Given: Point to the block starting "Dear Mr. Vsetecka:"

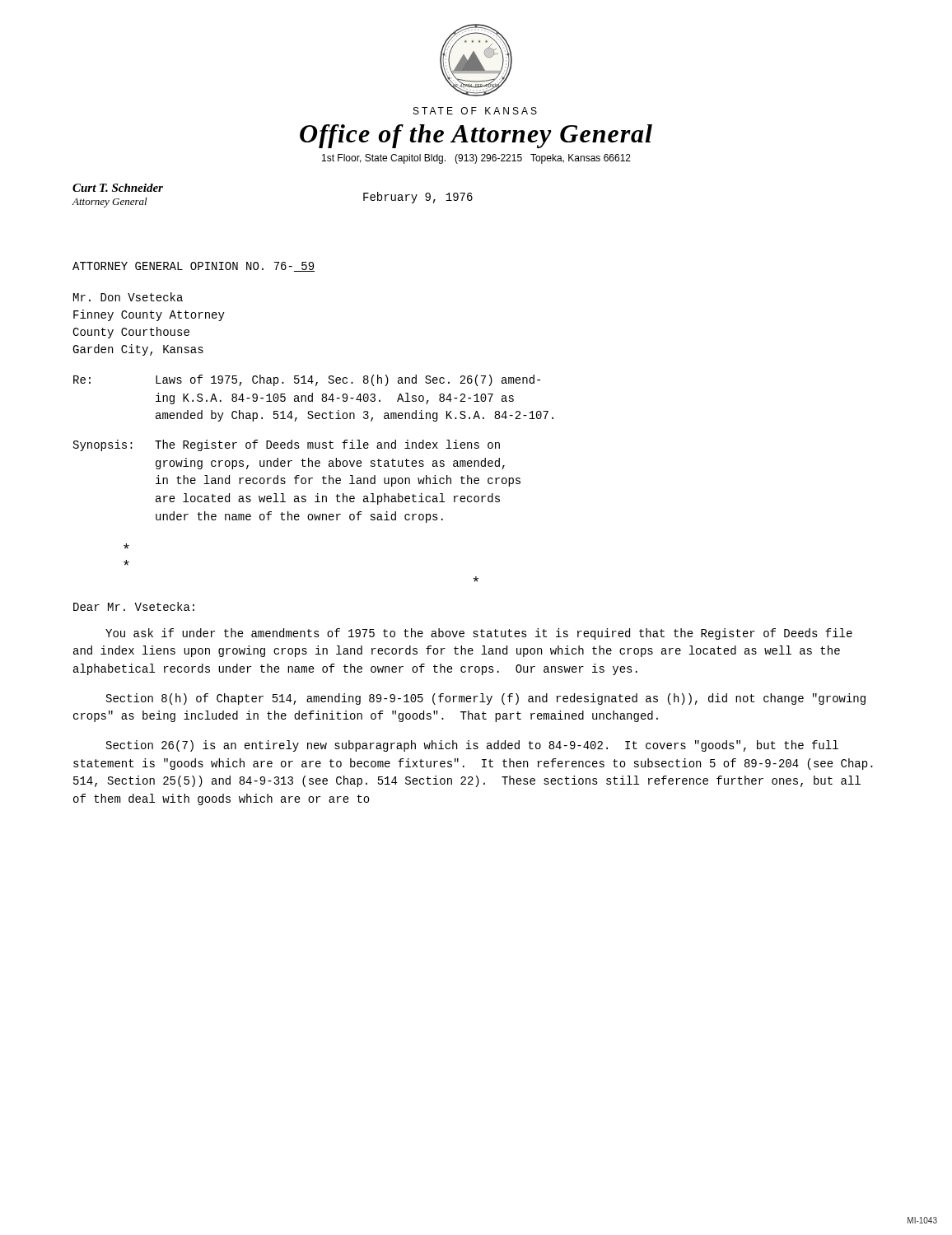Looking at the screenshot, I should [135, 607].
